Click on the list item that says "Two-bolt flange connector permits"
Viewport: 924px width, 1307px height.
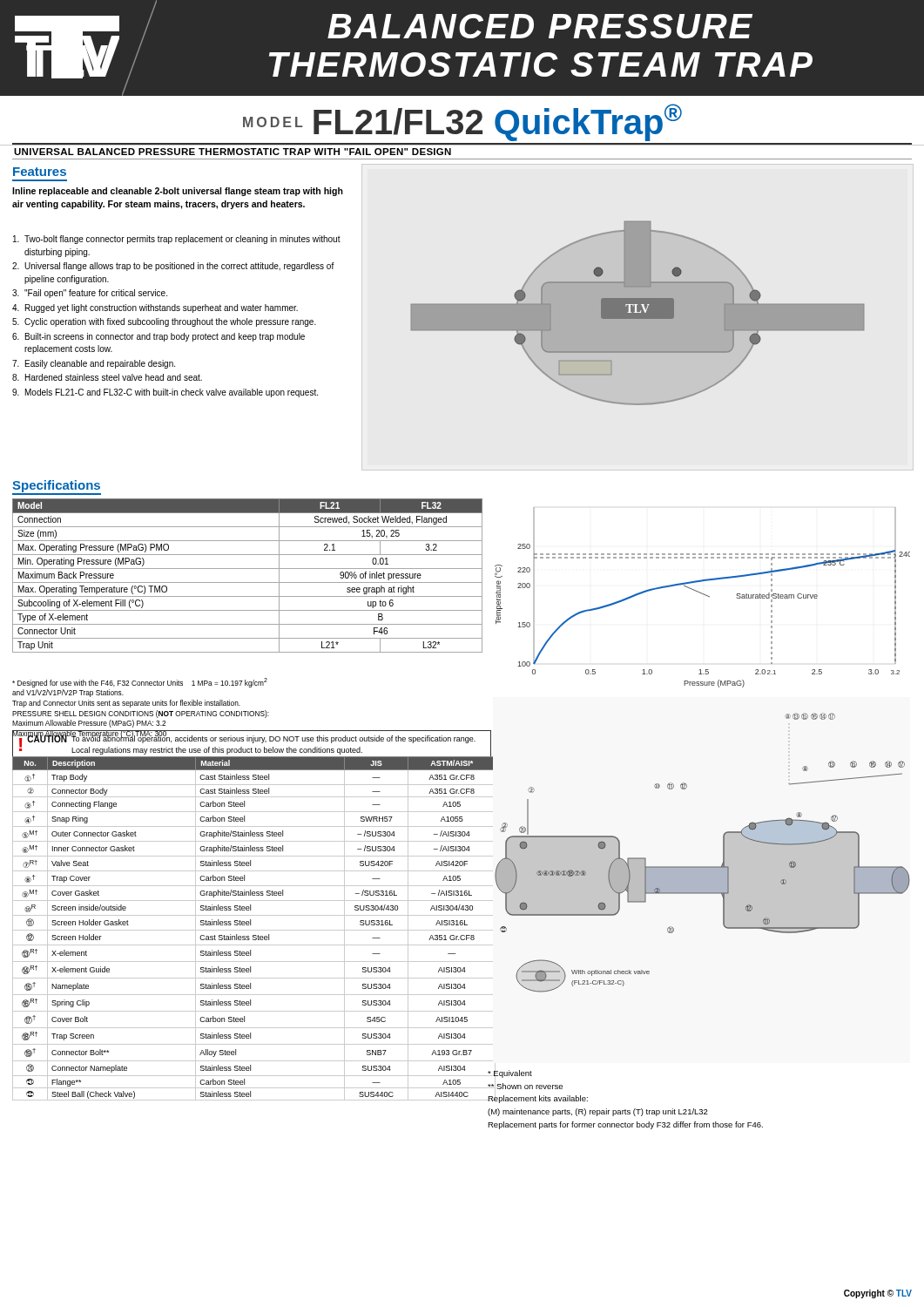pyautogui.click(x=182, y=246)
